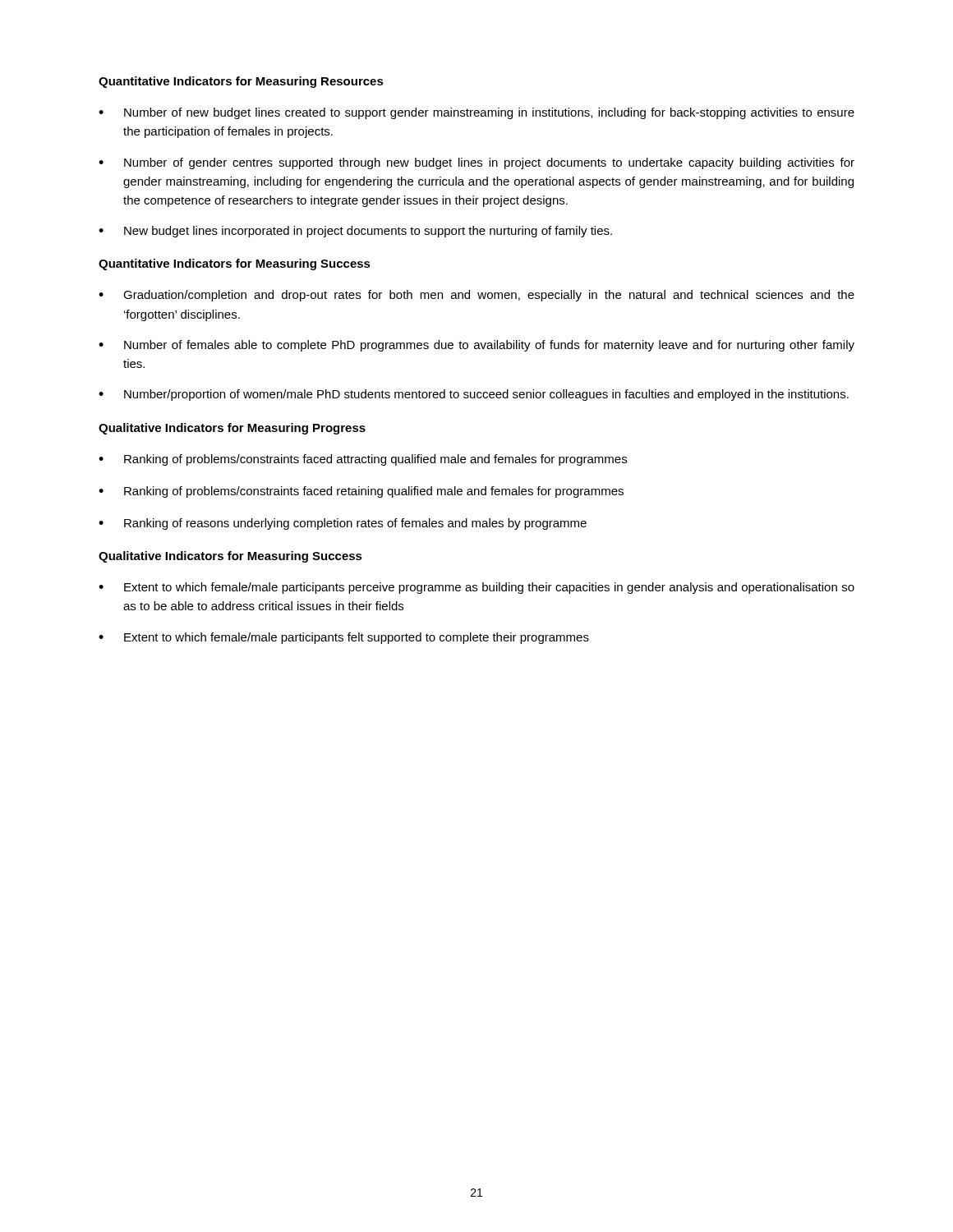Point to the text block starting "• Ranking of problems/constraints faced retaining qualified"

click(476, 491)
